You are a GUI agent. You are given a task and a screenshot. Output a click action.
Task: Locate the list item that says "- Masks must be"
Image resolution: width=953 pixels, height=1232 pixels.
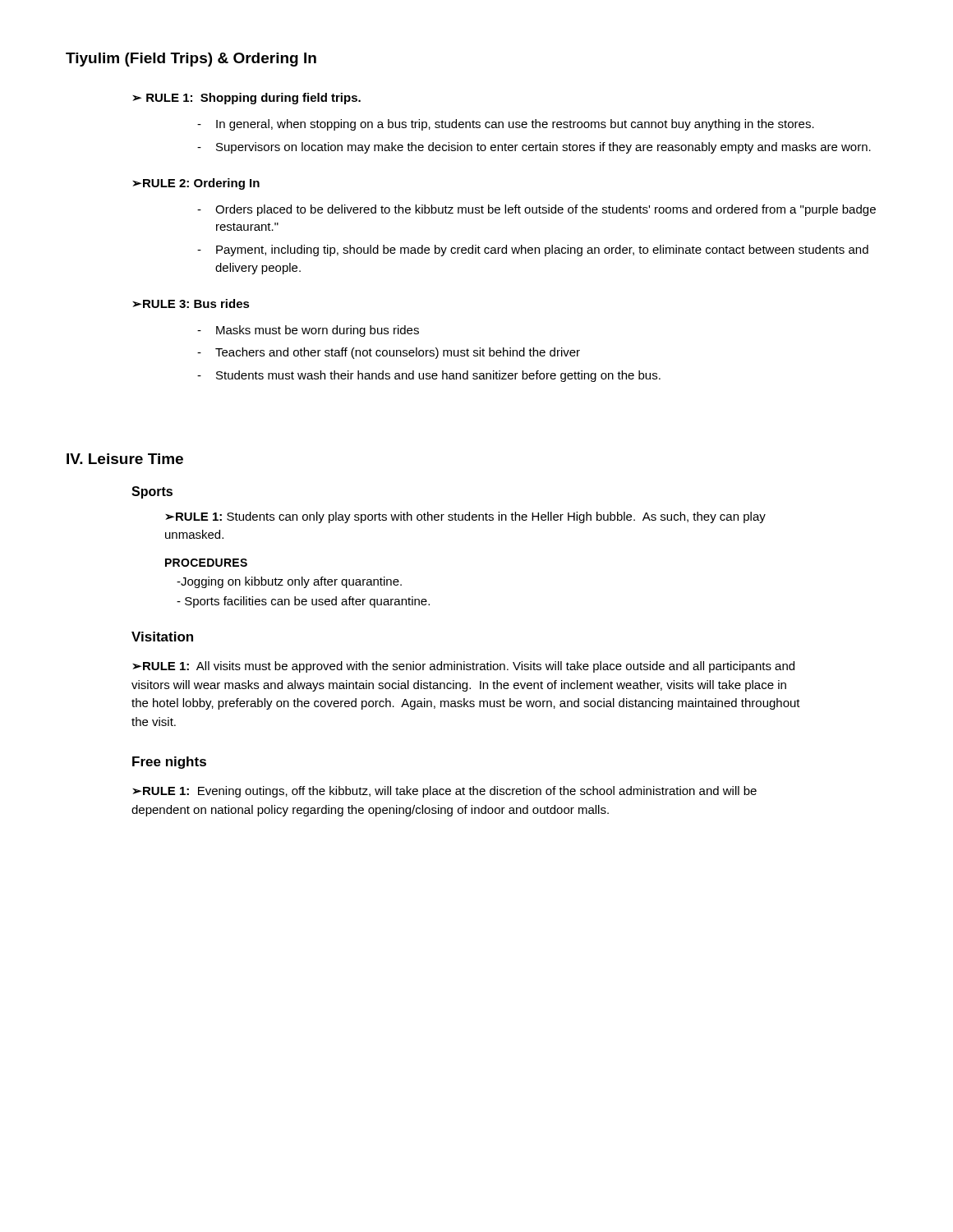[x=308, y=331]
